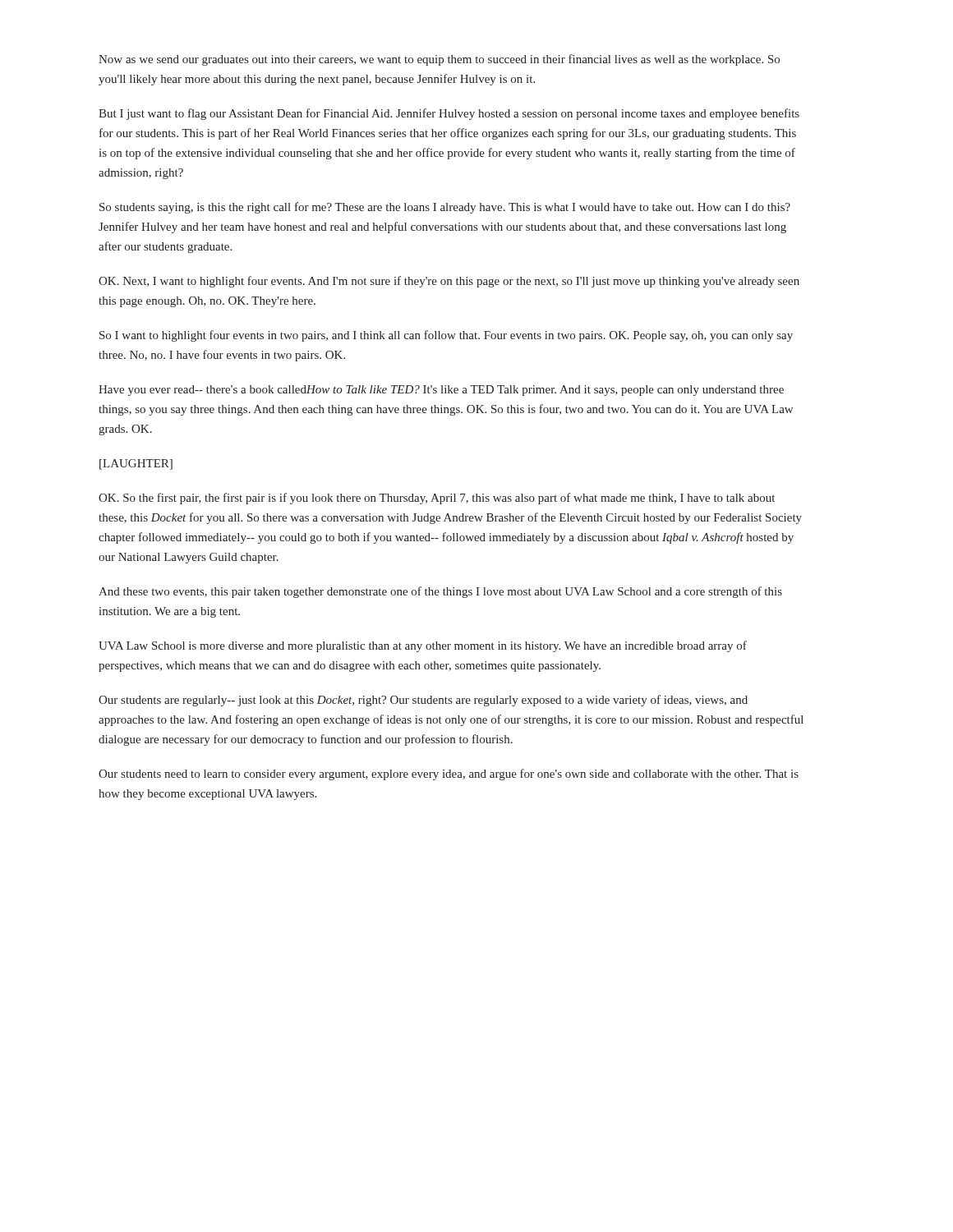This screenshot has width=953, height=1232.
Task: Find the block on this page that starts "So students saying, is this the right call"
Action: pyautogui.click(x=445, y=227)
